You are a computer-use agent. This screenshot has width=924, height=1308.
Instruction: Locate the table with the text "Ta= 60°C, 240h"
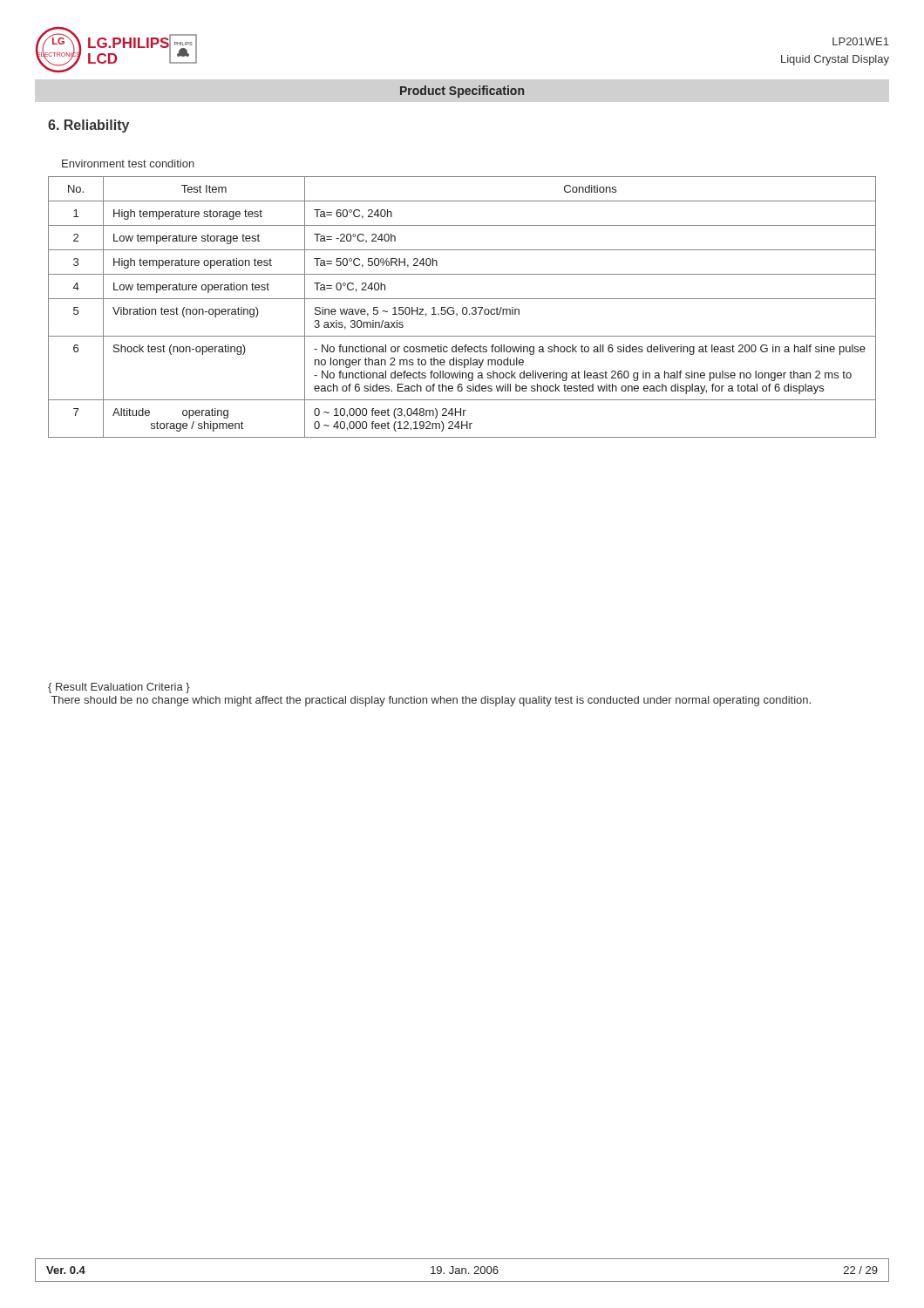click(462, 307)
